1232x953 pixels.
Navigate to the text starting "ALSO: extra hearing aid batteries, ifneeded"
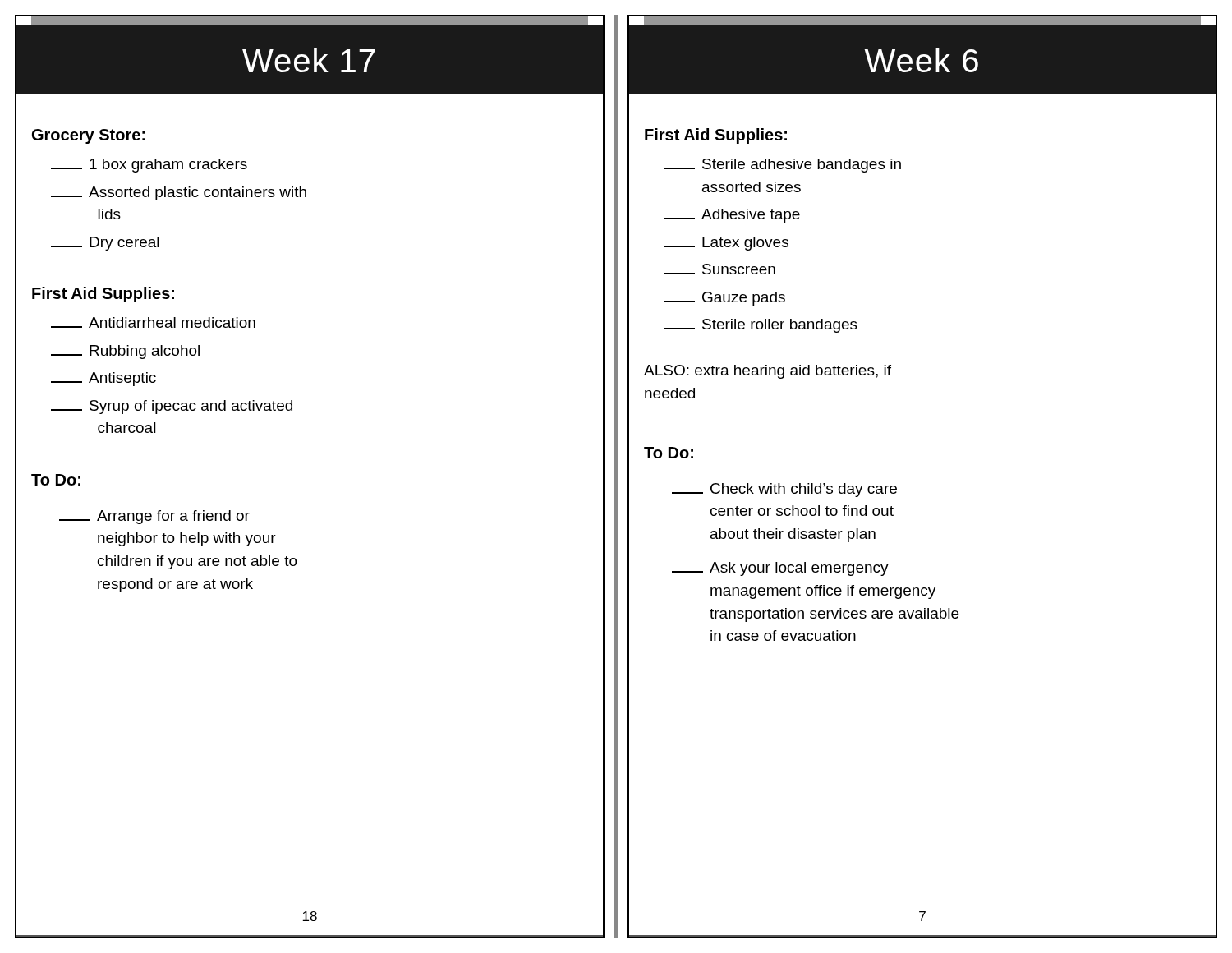point(768,382)
